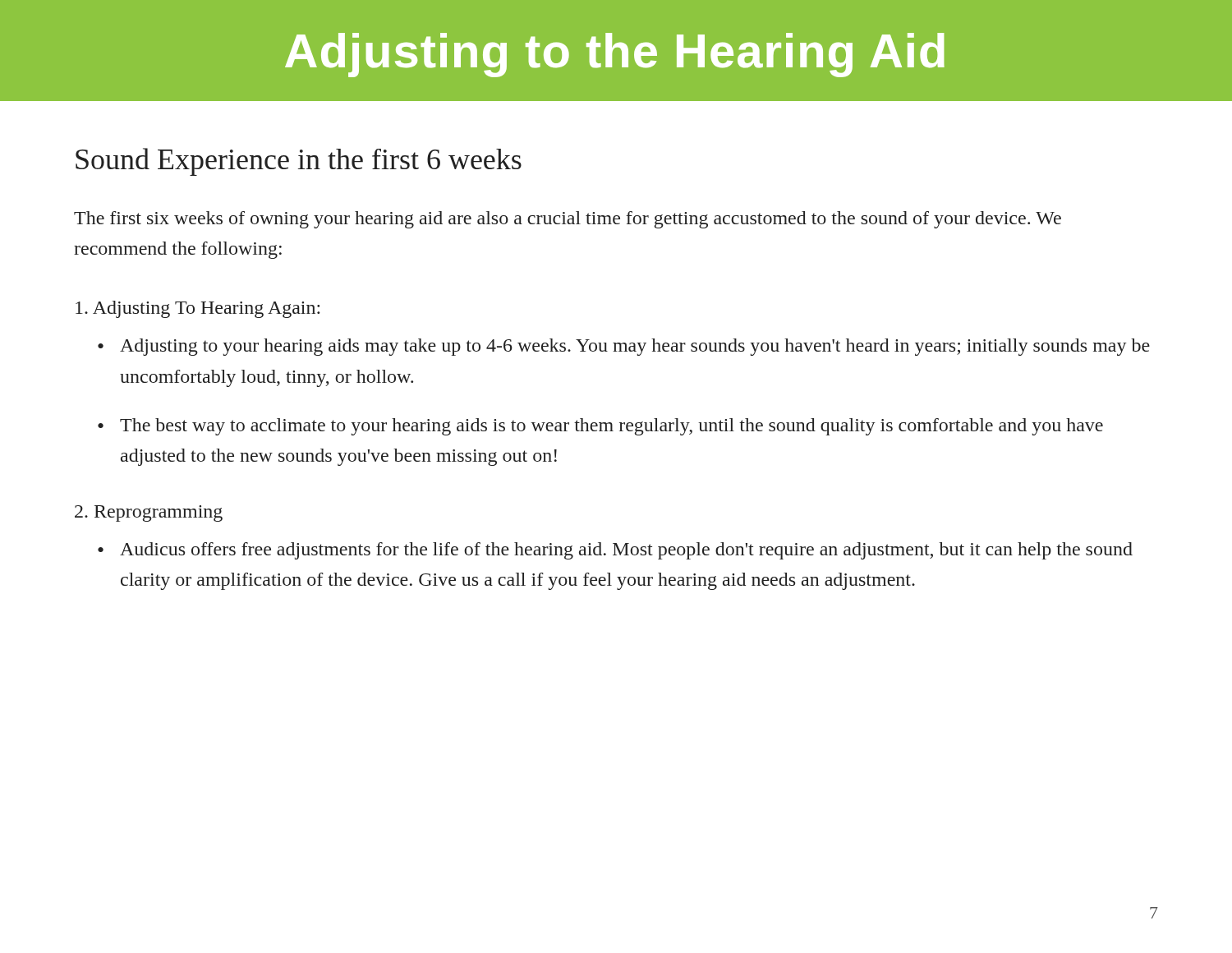Click the passage that begins "The best way to acclimate to your"
1232x953 pixels.
coord(612,440)
